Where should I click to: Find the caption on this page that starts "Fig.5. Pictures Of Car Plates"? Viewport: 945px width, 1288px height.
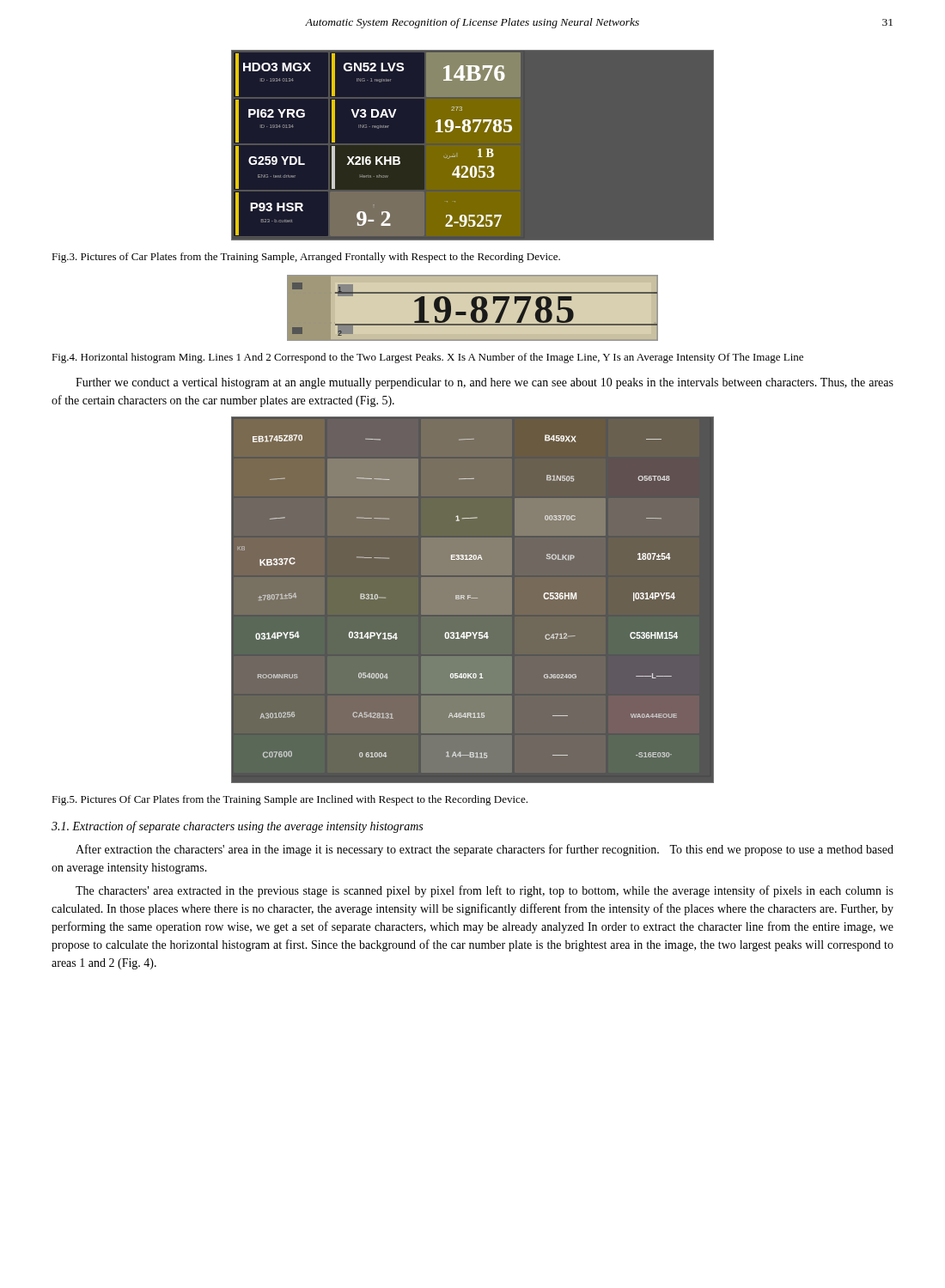pyautogui.click(x=290, y=799)
